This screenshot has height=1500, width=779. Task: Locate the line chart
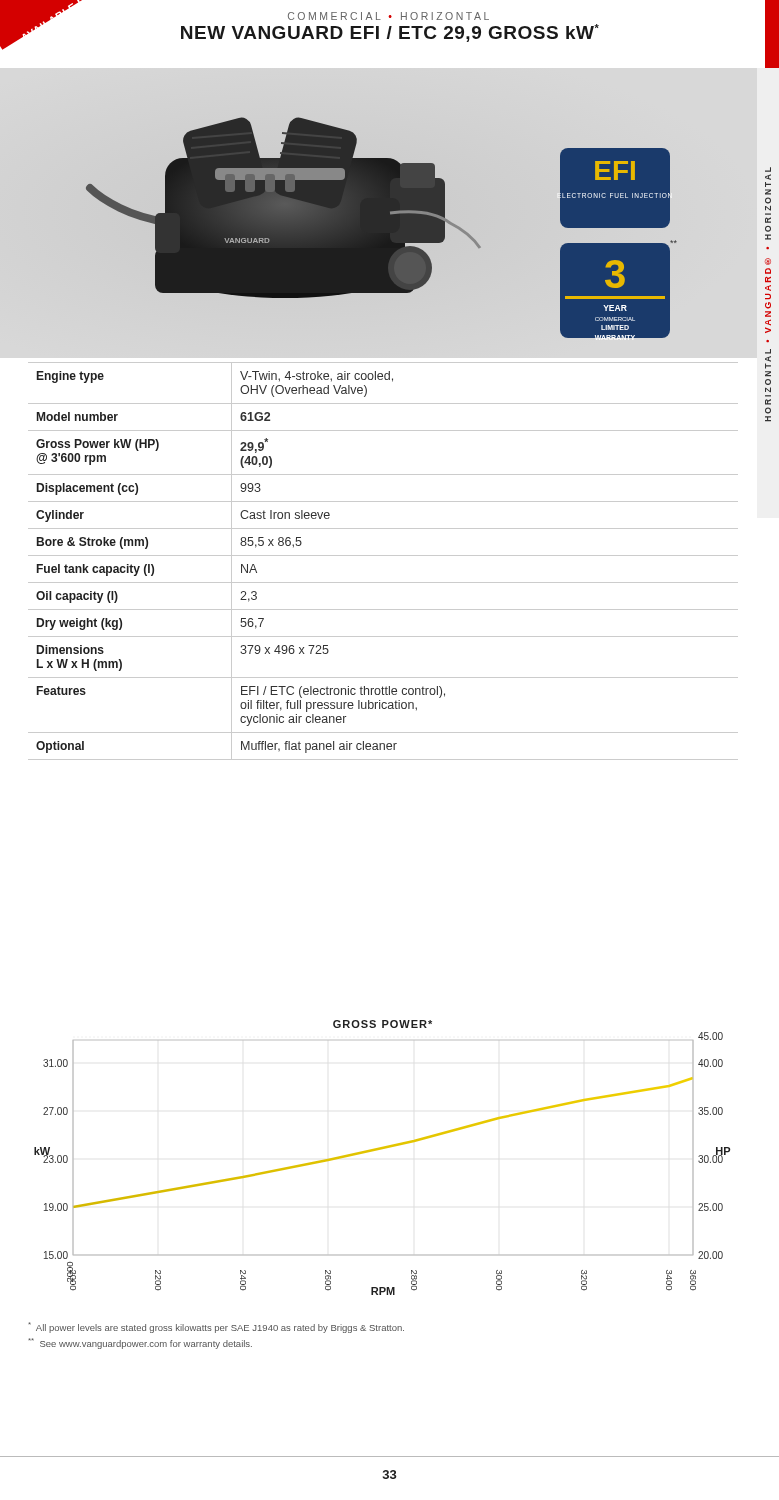coord(383,1155)
